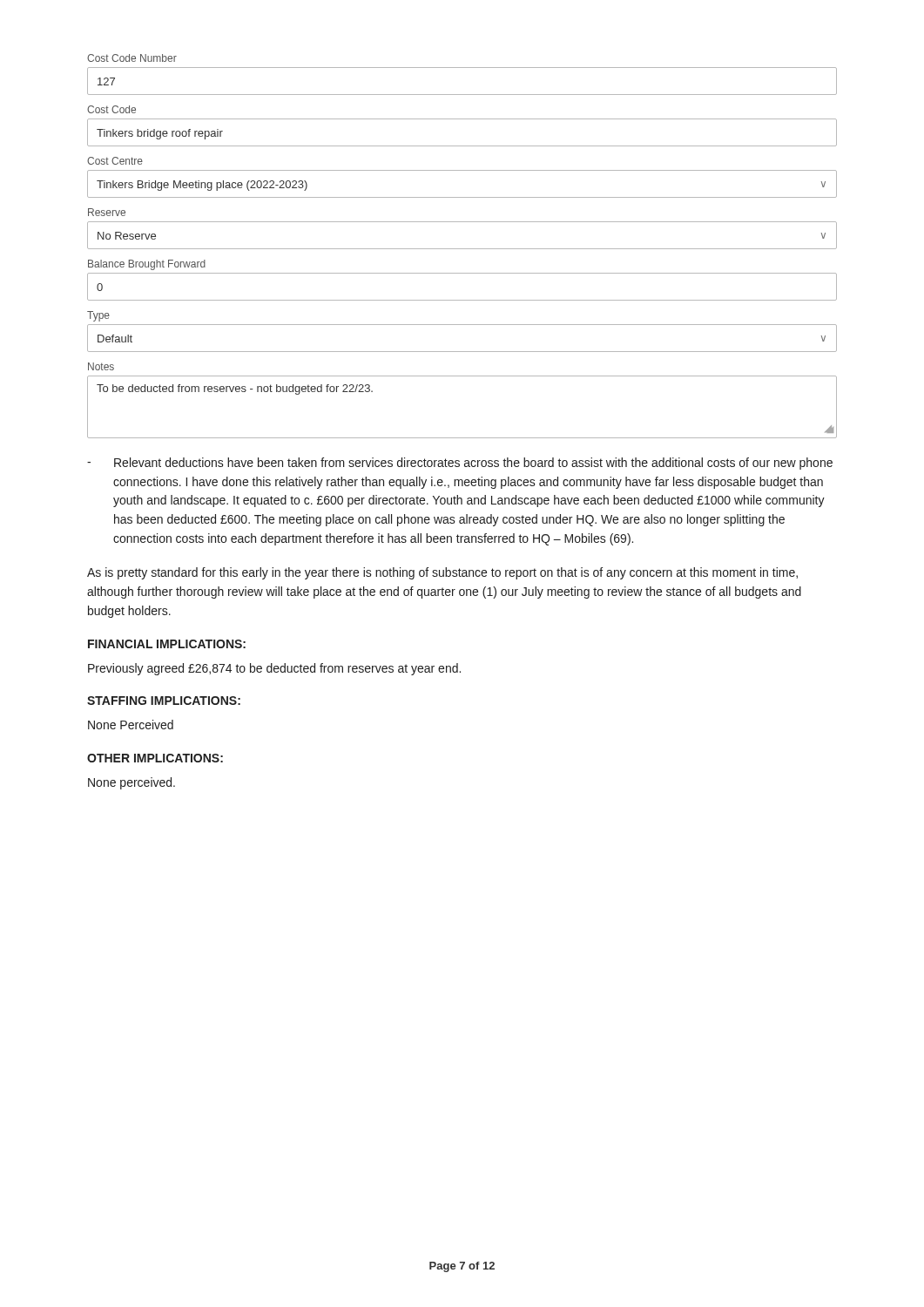Point to the block beginning "As is pretty standard for this early in"
The width and height of the screenshot is (924, 1307).
click(x=444, y=592)
